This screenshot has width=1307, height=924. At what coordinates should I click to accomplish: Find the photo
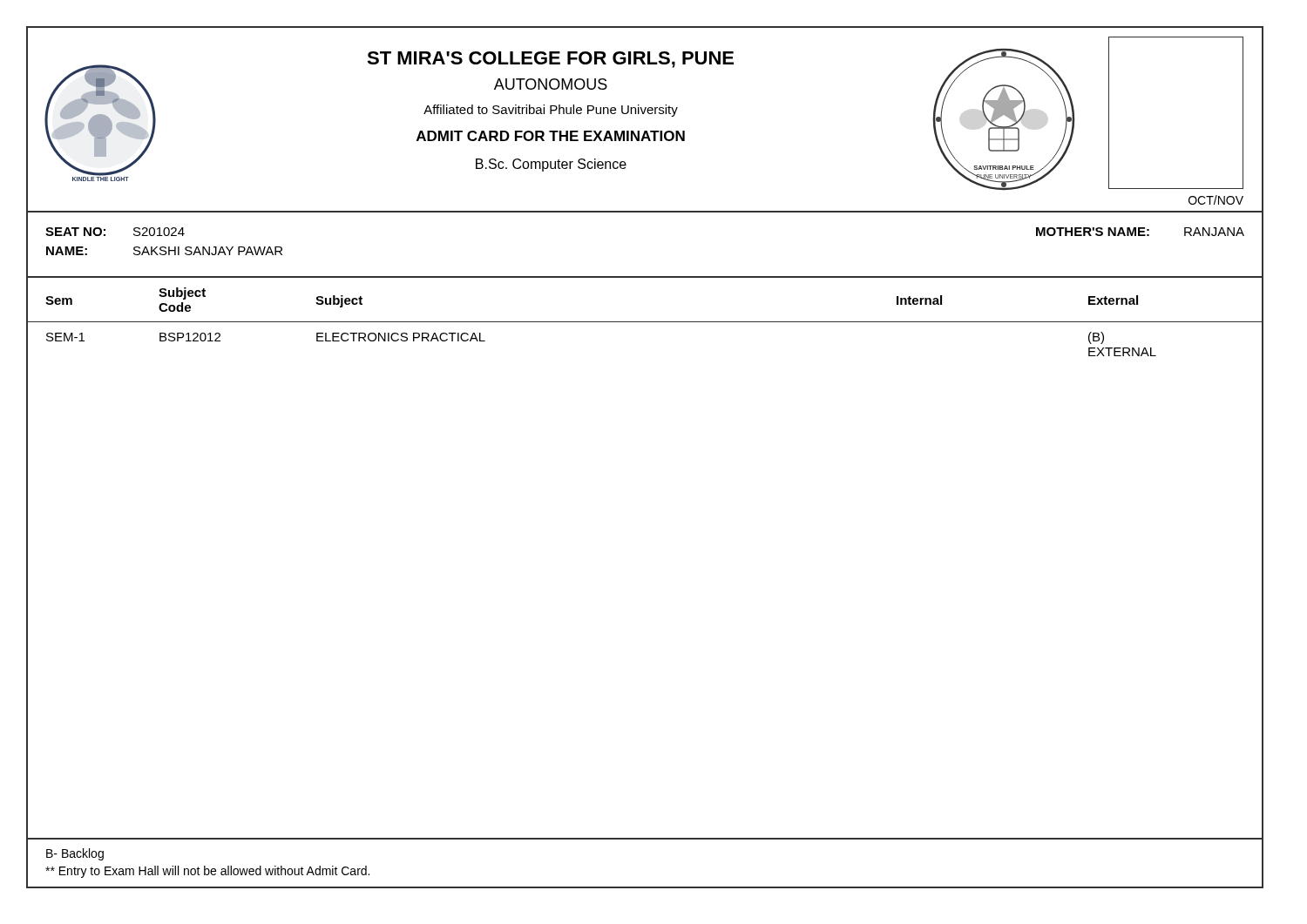click(1176, 124)
